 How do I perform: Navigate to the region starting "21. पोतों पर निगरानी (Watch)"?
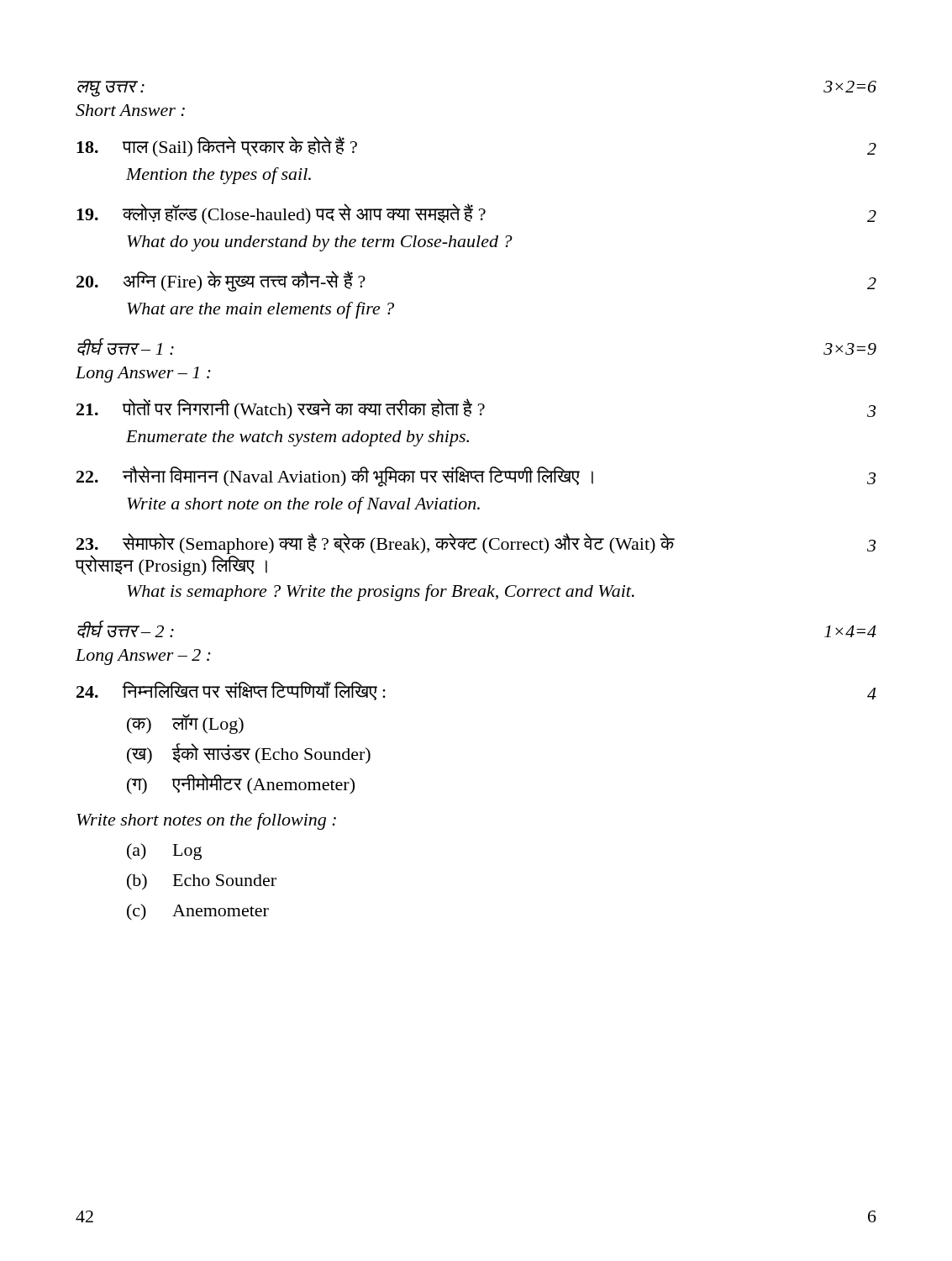pos(476,423)
